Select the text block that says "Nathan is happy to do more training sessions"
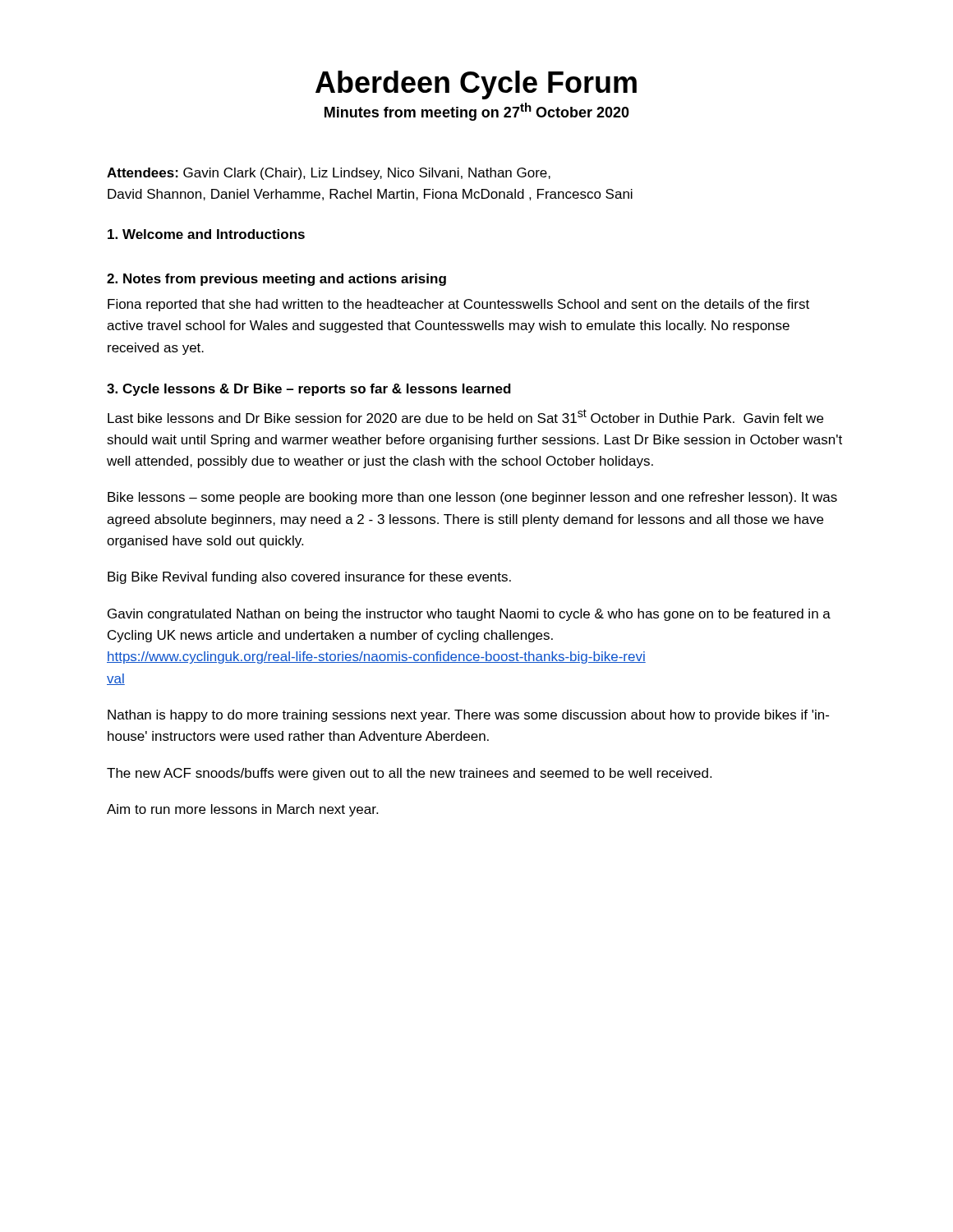The height and width of the screenshot is (1232, 953). (468, 726)
